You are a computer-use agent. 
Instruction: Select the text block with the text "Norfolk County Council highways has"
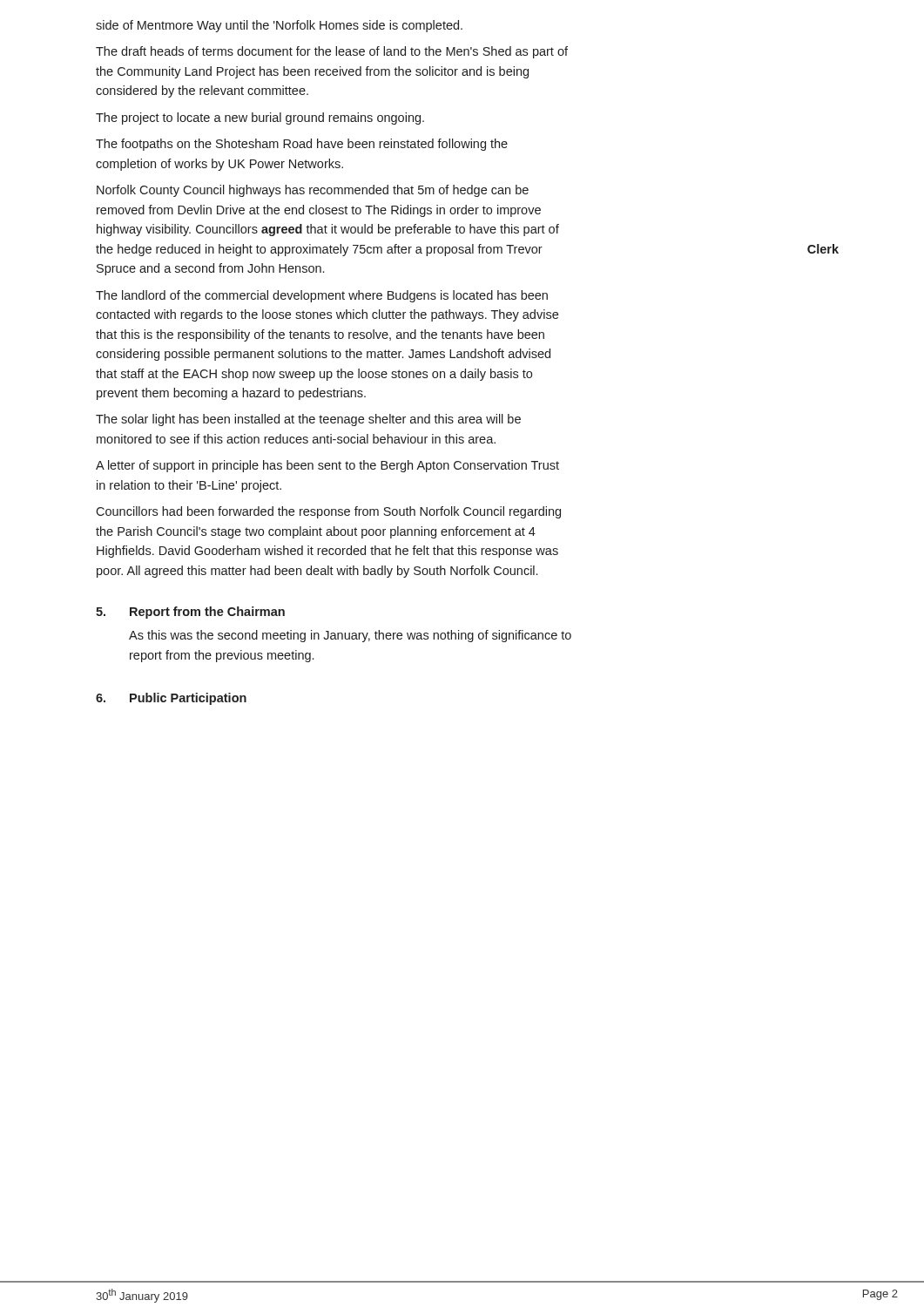click(475, 230)
